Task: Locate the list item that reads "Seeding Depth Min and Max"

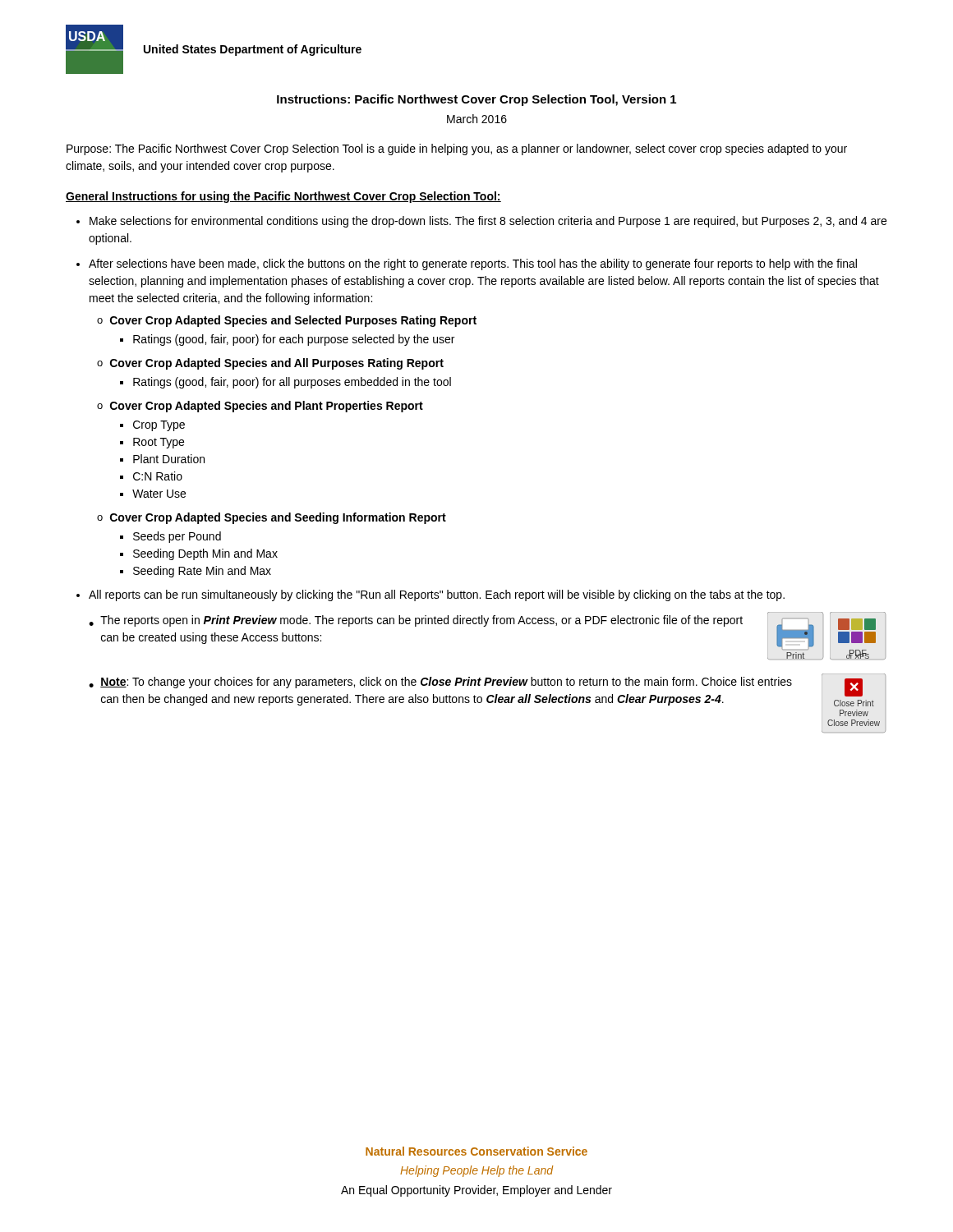Action: [x=205, y=554]
